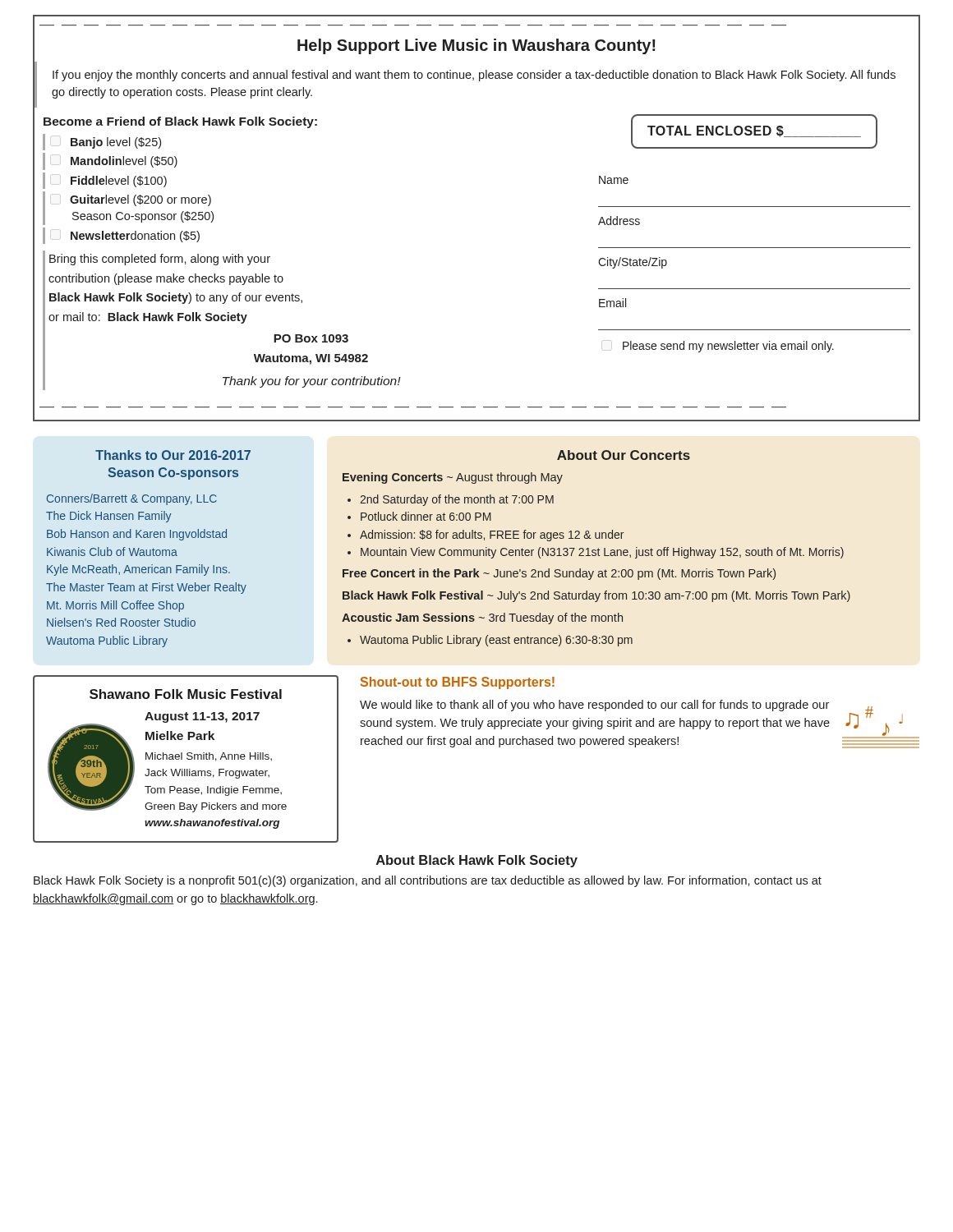Select the text block containing "Shawano Folk Music Festival SHAWANO MUSIC FESTIVAL NO"
The image size is (953, 1232).
pyautogui.click(x=166, y=759)
